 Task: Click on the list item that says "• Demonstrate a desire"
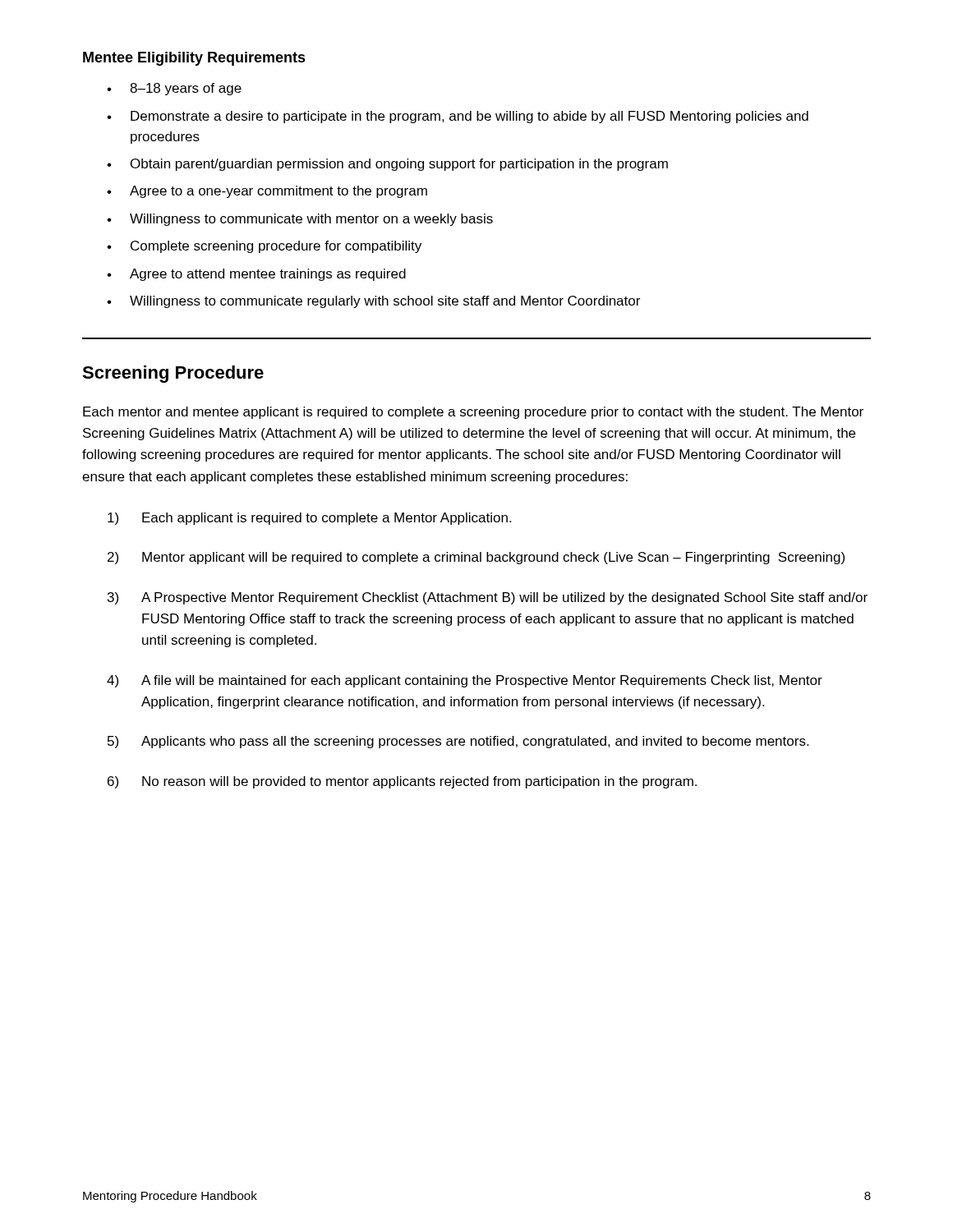(489, 127)
